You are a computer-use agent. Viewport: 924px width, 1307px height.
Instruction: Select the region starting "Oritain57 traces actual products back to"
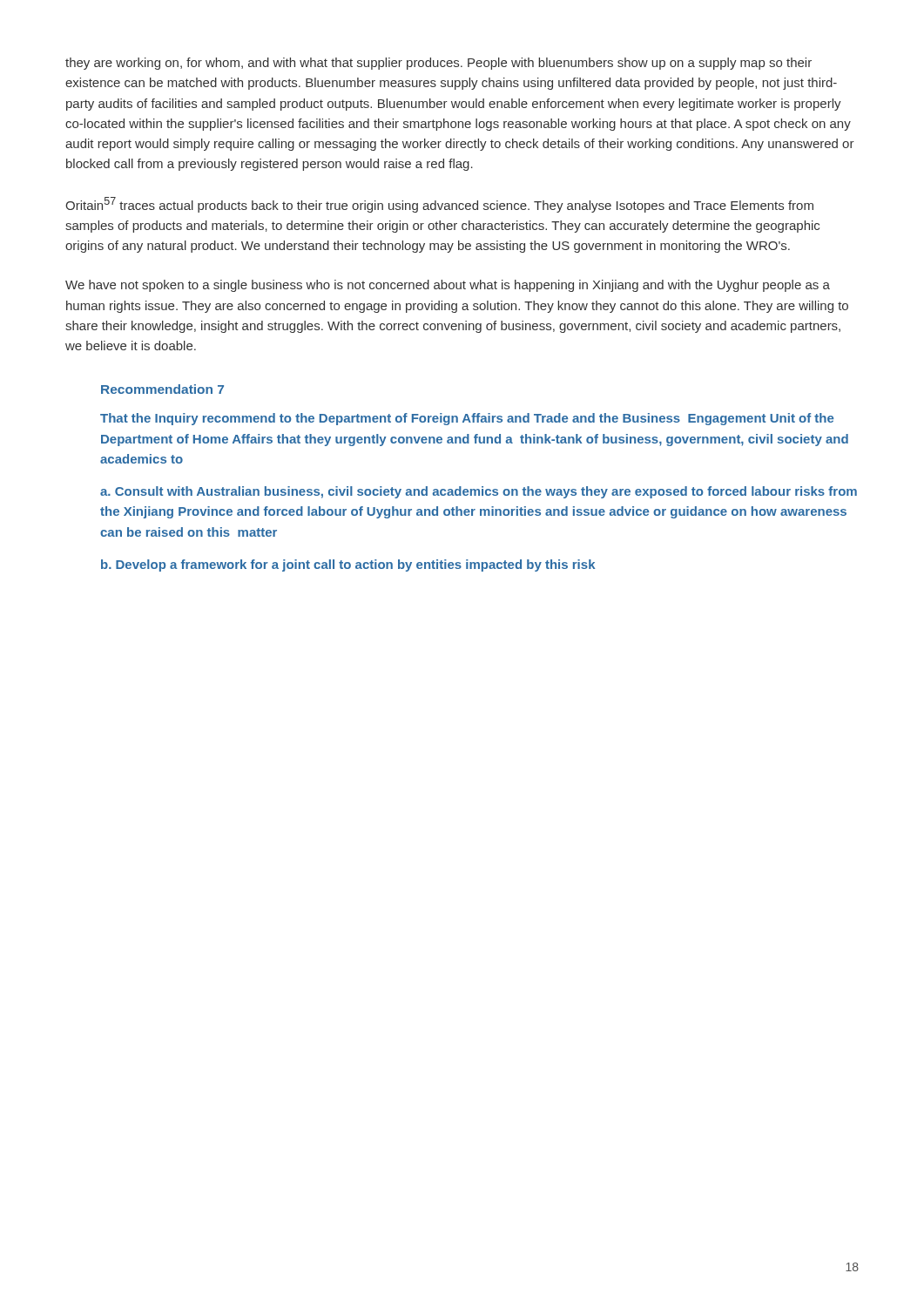point(443,224)
